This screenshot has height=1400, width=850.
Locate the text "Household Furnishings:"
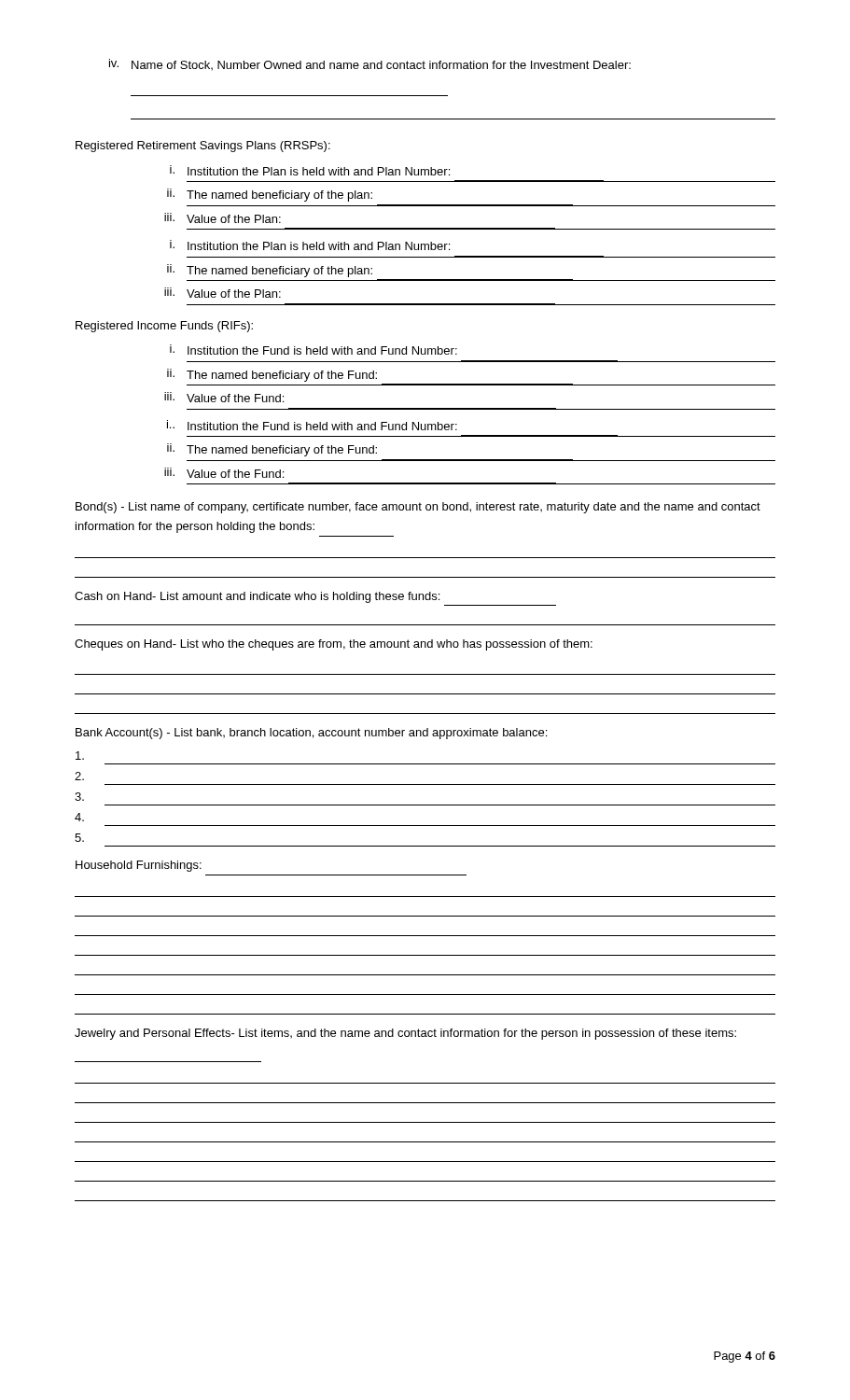click(271, 866)
